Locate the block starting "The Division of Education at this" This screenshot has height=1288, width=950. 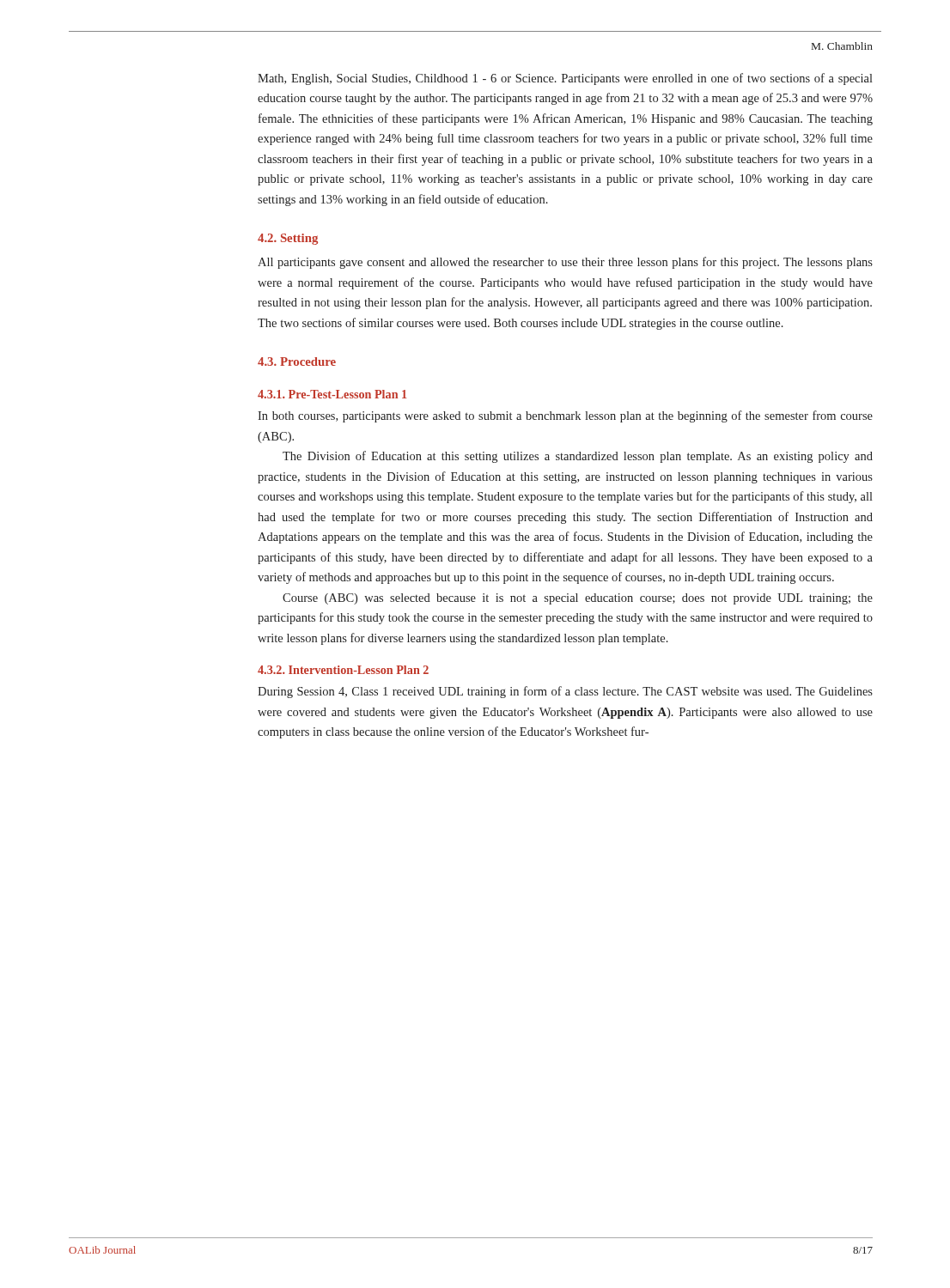pyautogui.click(x=565, y=517)
